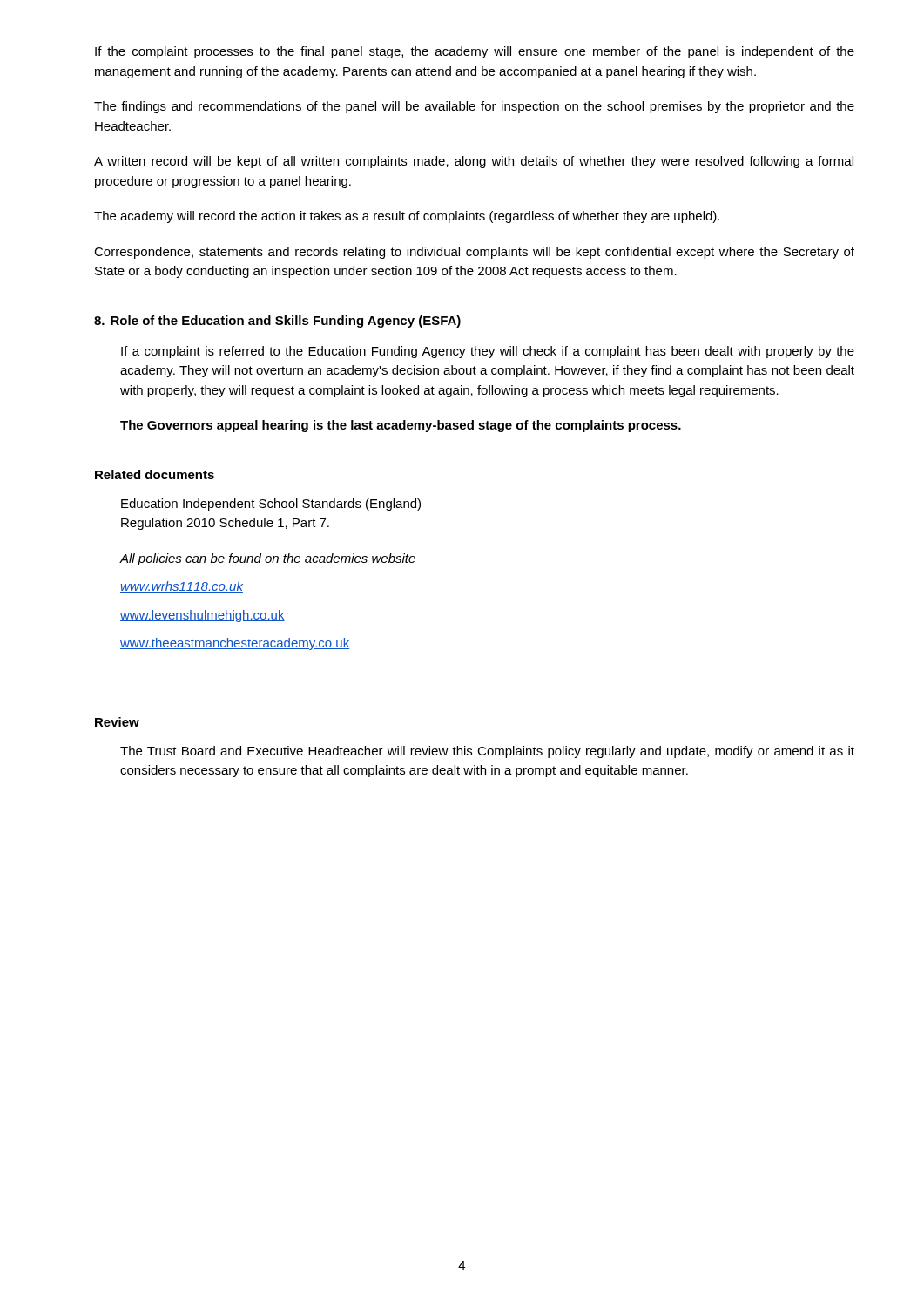
Task: Navigate to the passage starting "Education Independent School Standards"
Action: pyautogui.click(x=271, y=513)
